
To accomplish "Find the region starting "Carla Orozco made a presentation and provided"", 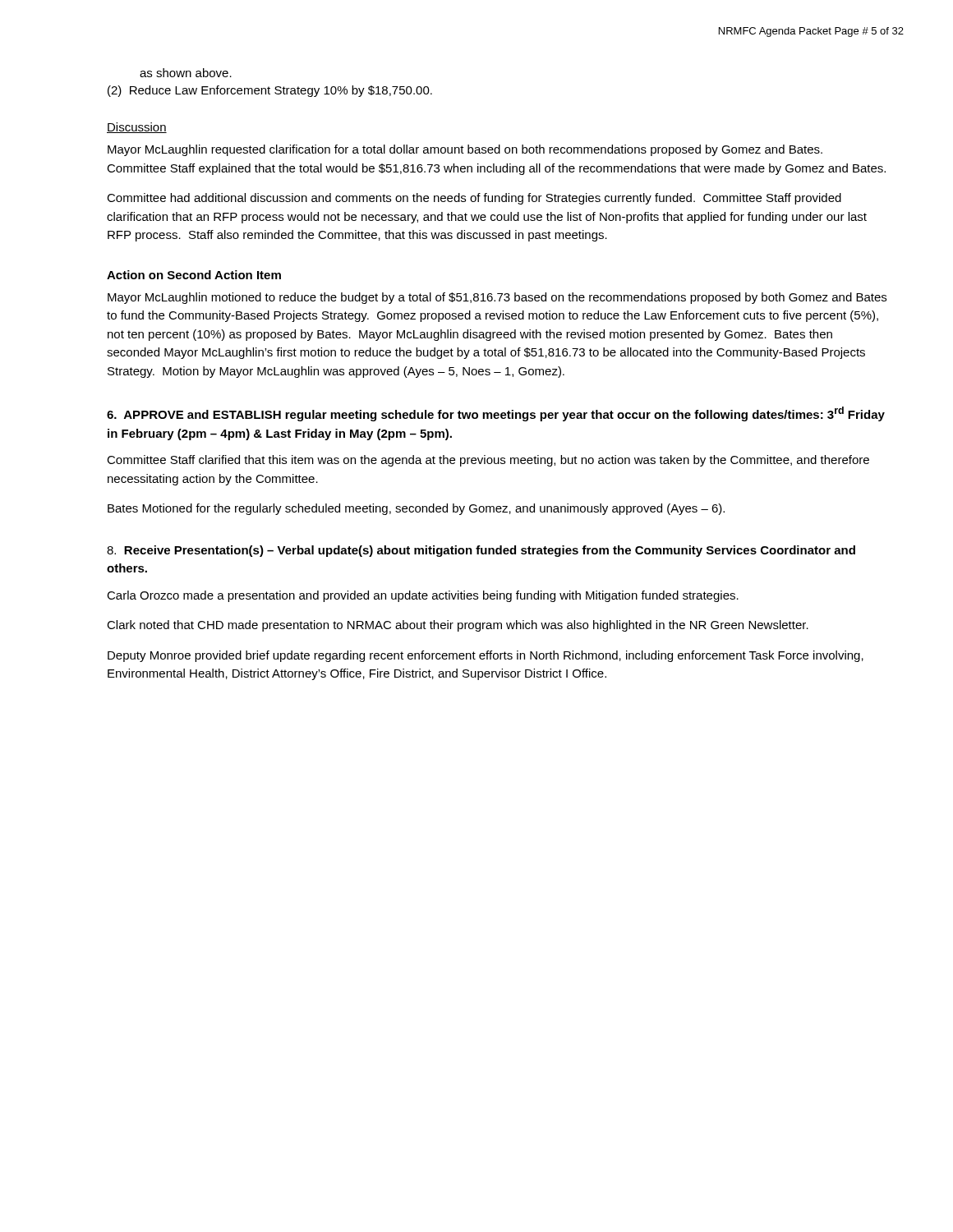I will point(423,595).
